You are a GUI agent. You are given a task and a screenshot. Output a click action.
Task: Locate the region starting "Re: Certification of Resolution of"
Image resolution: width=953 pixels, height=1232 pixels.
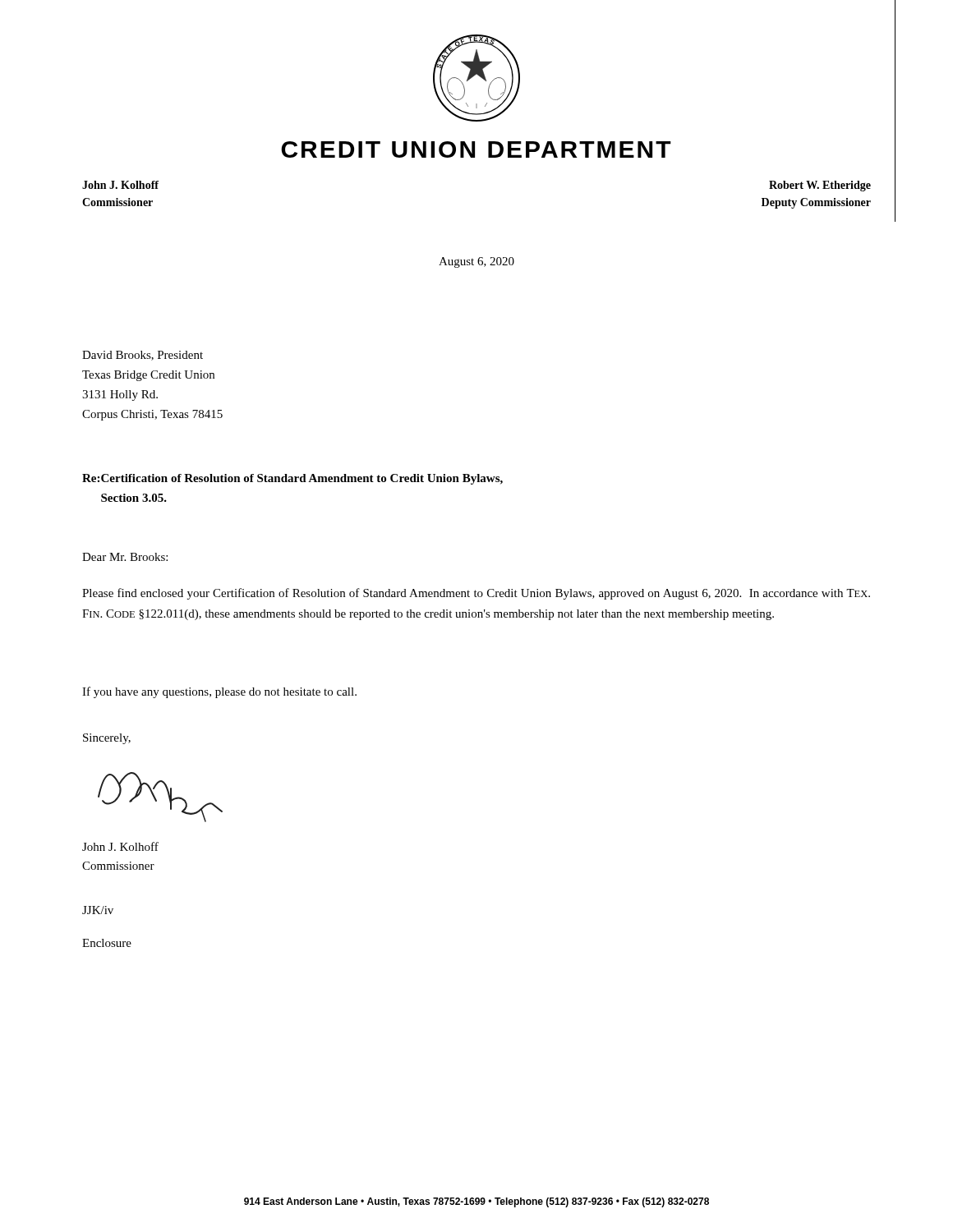[293, 488]
